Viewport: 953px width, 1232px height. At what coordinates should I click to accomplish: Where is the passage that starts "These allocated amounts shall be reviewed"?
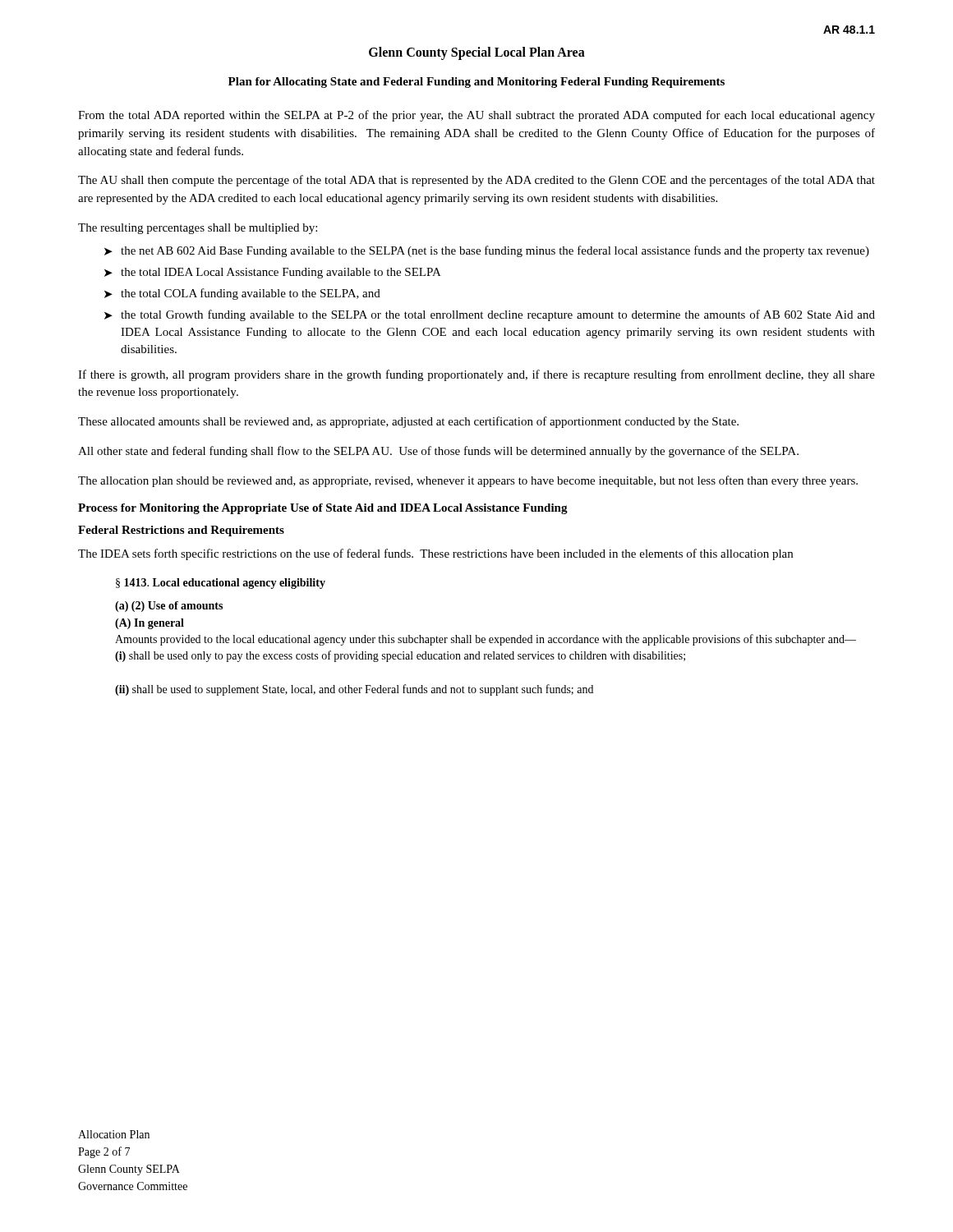pos(409,421)
